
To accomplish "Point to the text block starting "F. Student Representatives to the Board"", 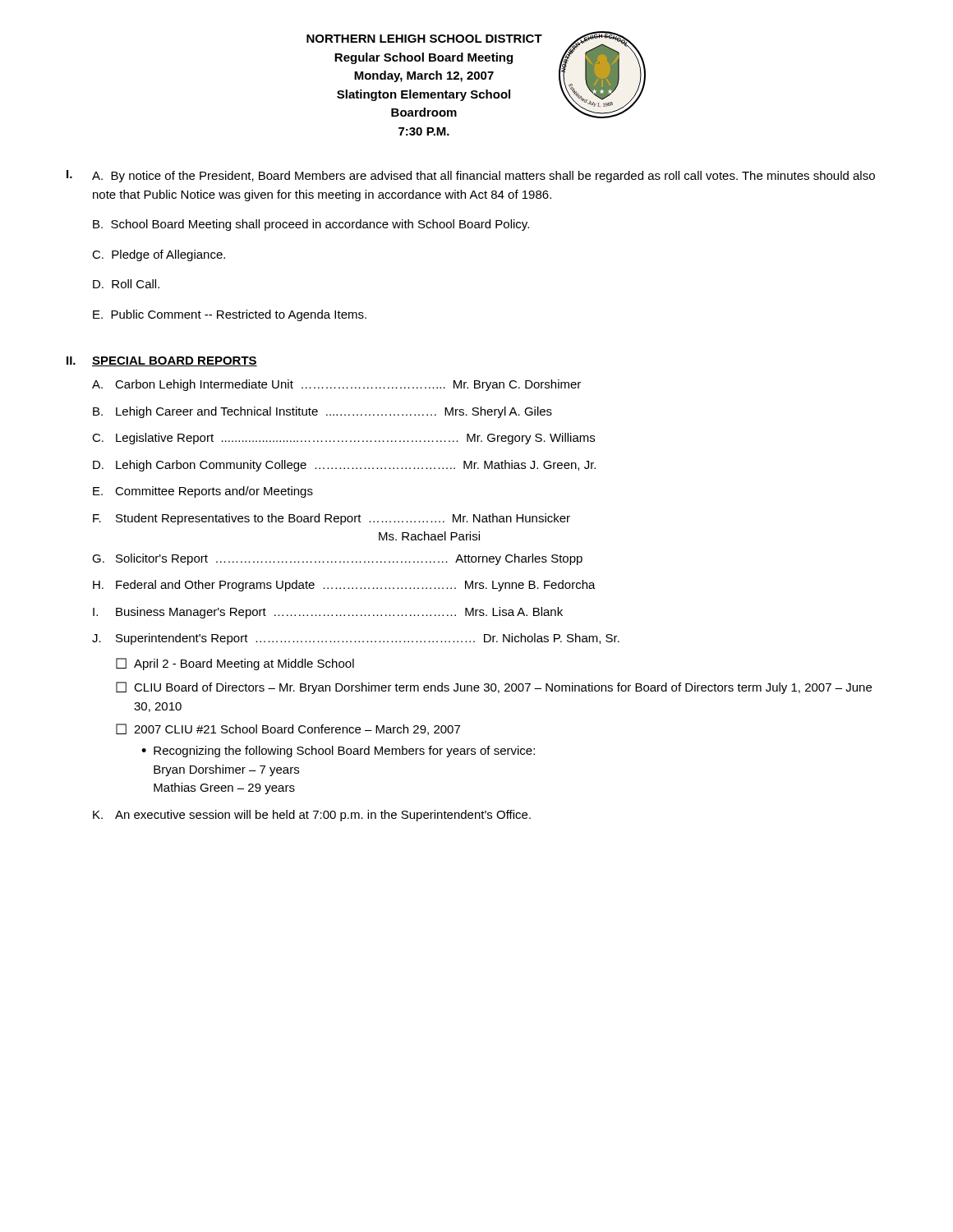I will [490, 527].
